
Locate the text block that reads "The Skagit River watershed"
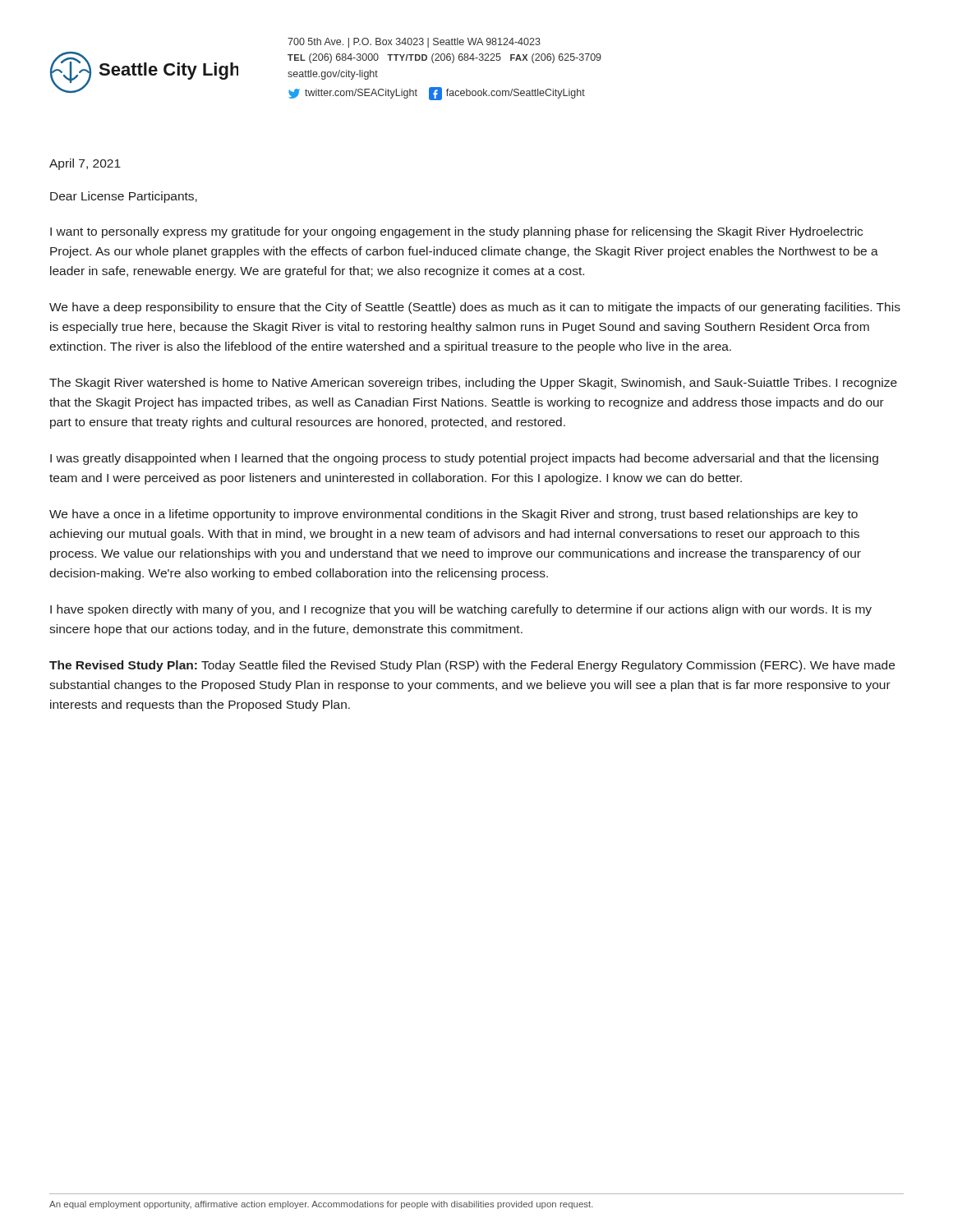point(473,402)
